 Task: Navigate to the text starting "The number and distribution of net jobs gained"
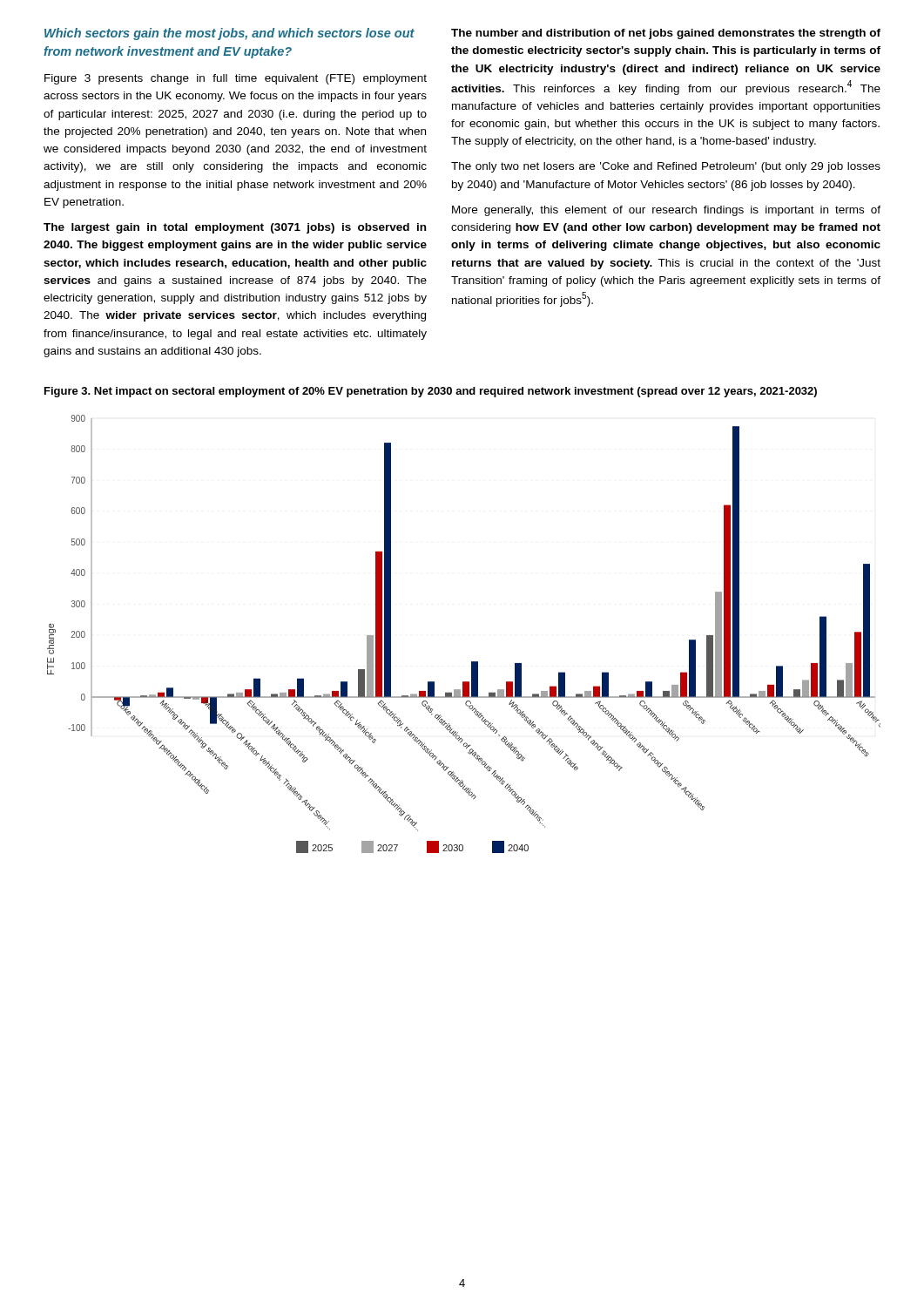click(x=666, y=87)
